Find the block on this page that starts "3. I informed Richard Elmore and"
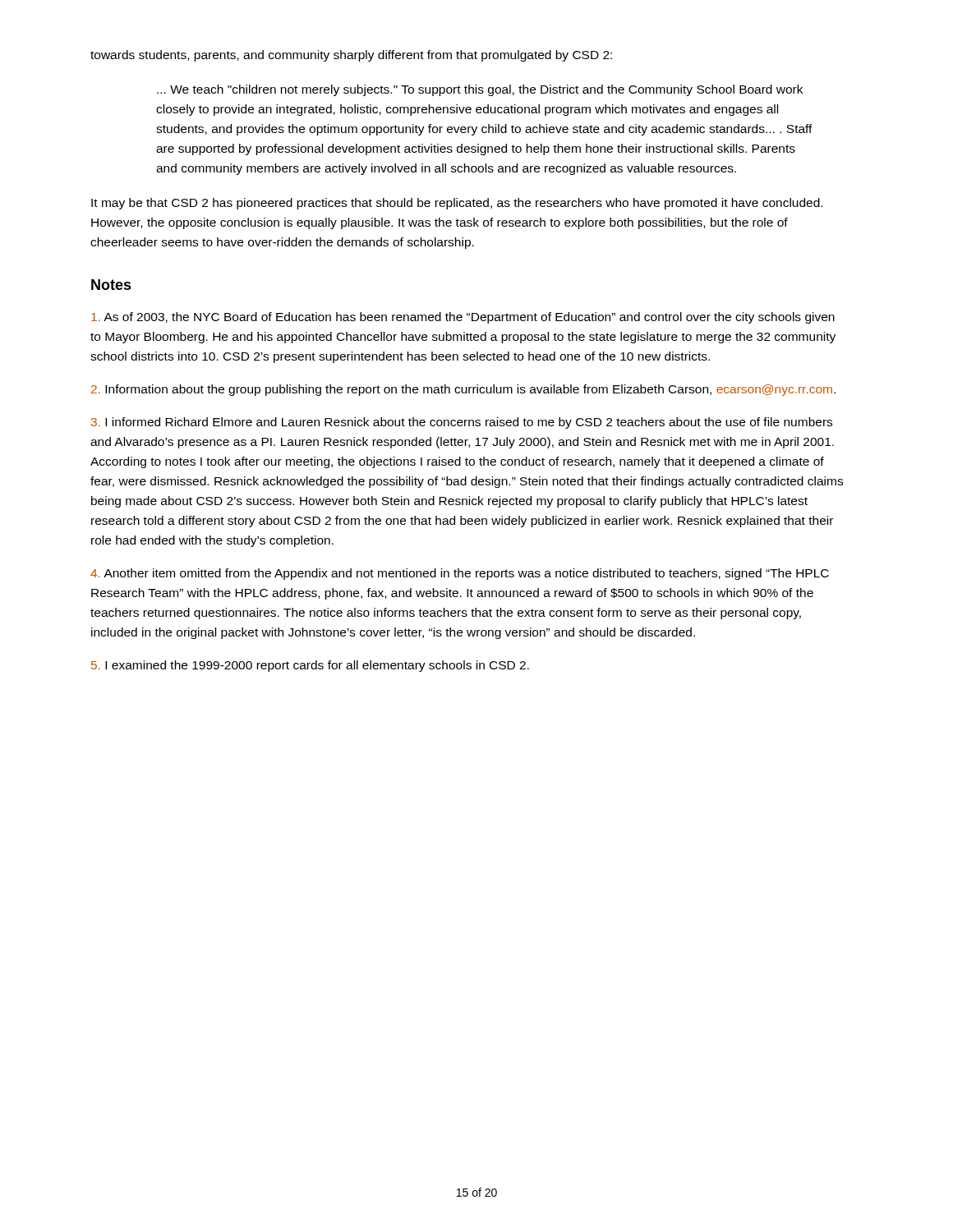 coord(467,481)
